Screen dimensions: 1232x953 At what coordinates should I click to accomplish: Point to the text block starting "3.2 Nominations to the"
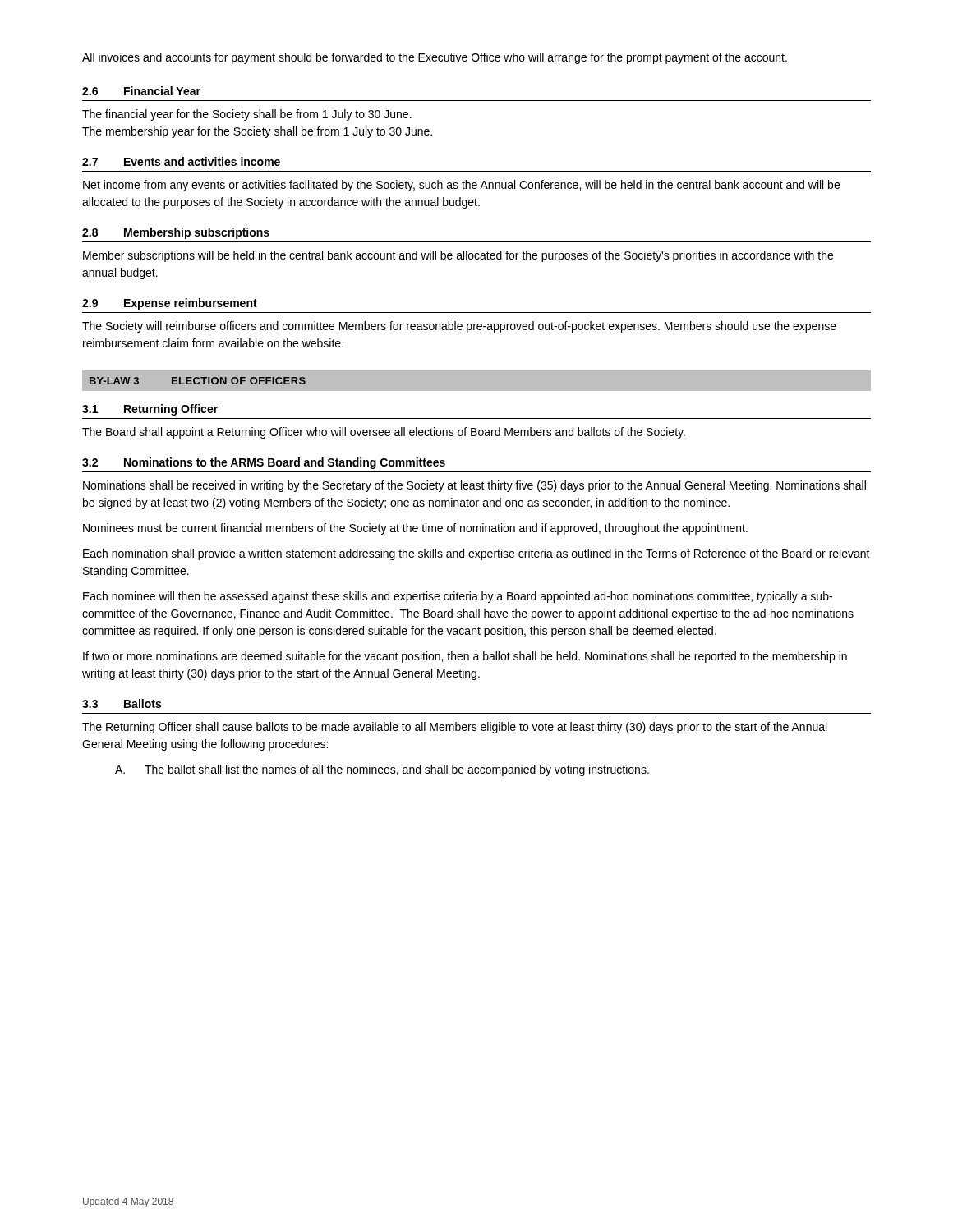click(x=264, y=462)
